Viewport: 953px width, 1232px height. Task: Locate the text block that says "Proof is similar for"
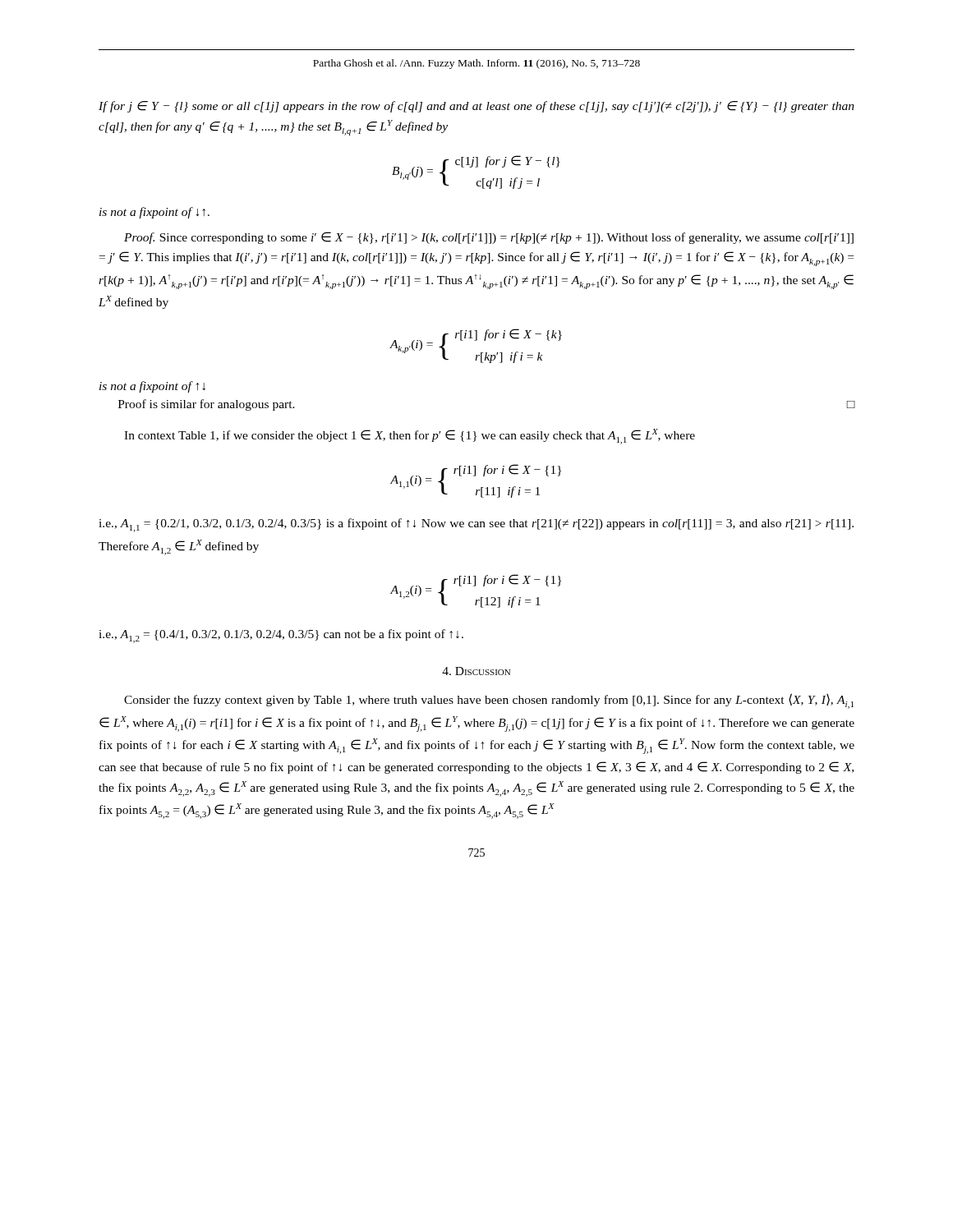tap(204, 405)
